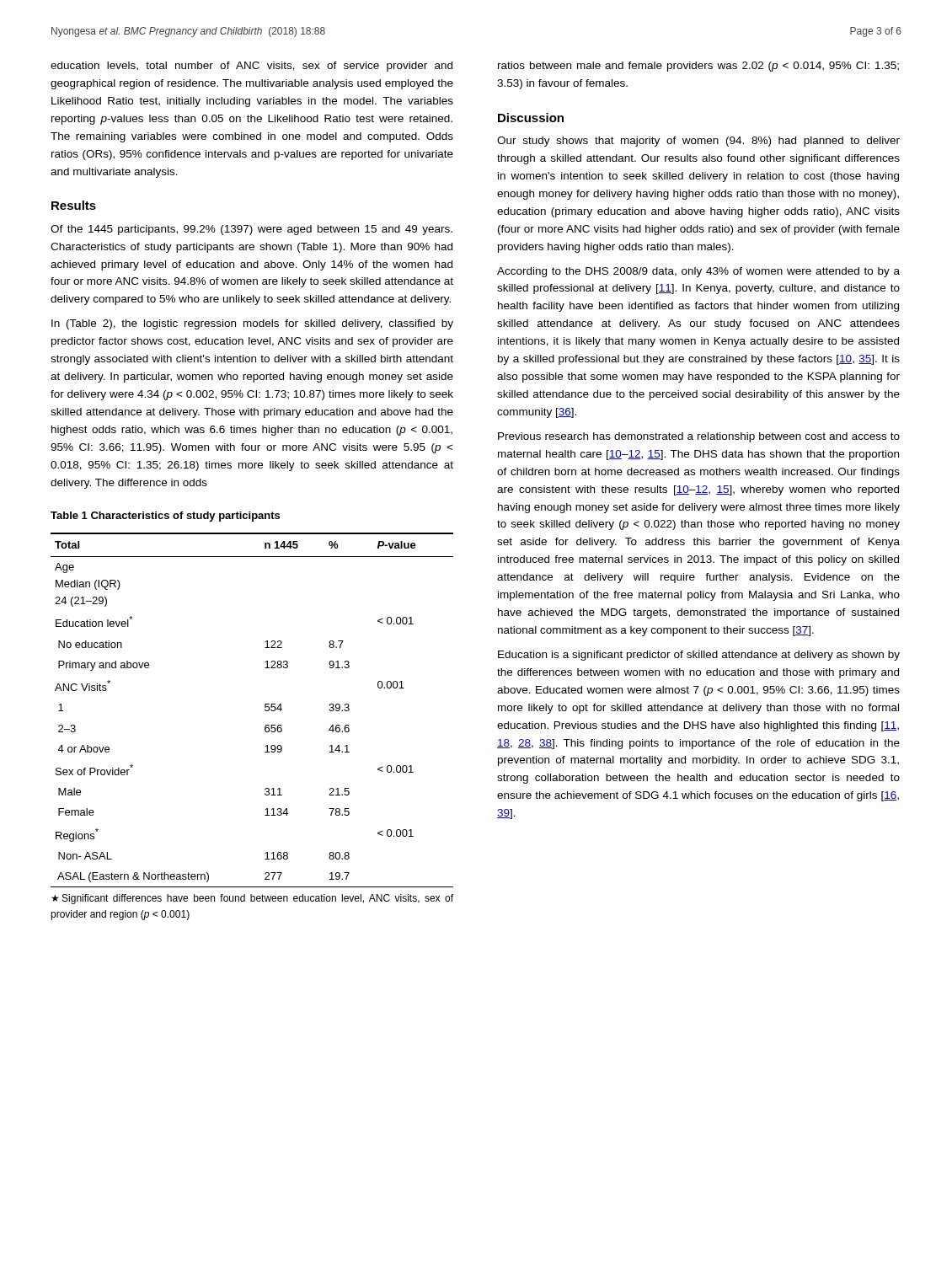Click the passage that begins "According to the"

coord(698,342)
